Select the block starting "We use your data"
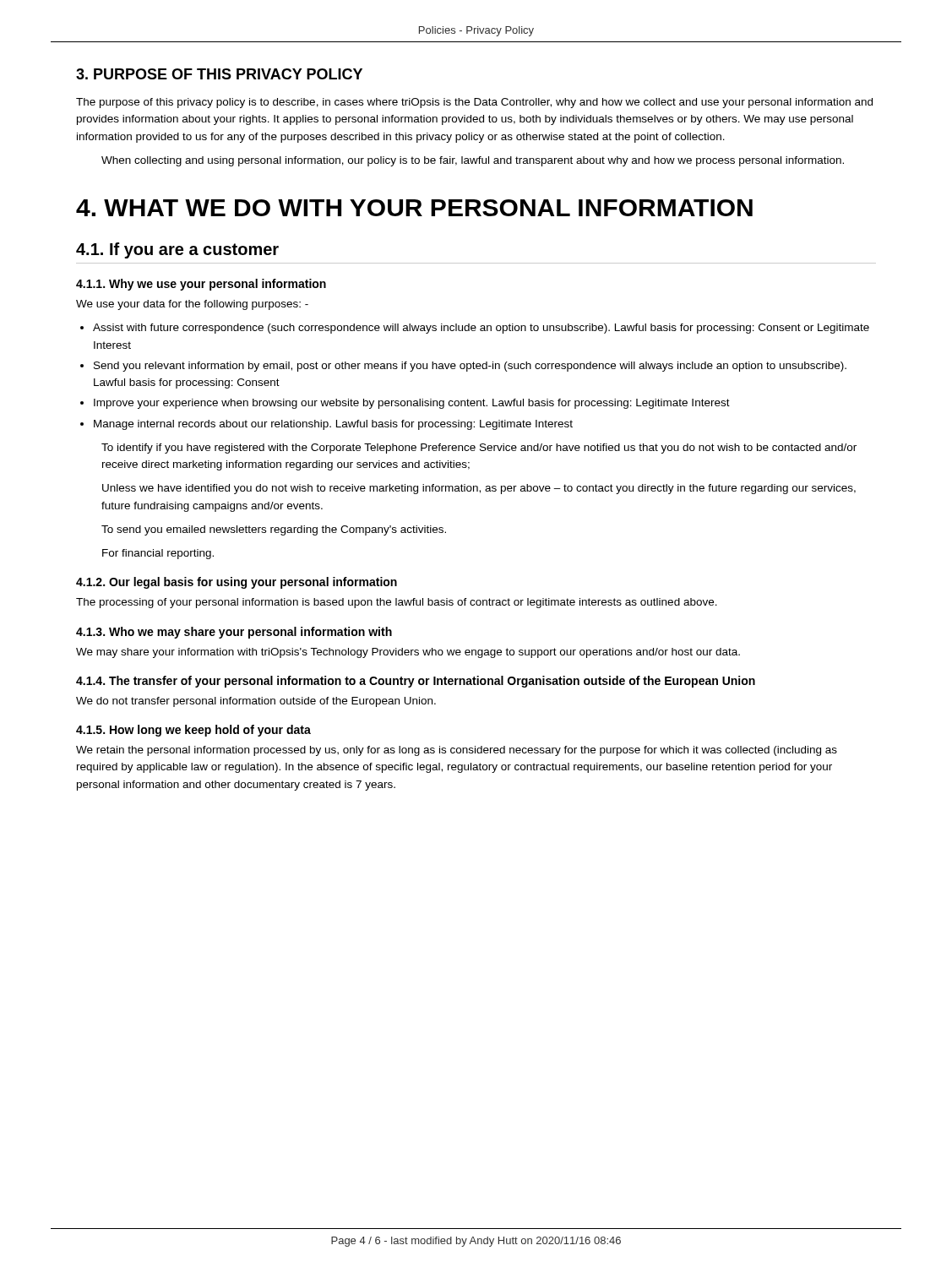 coord(192,304)
